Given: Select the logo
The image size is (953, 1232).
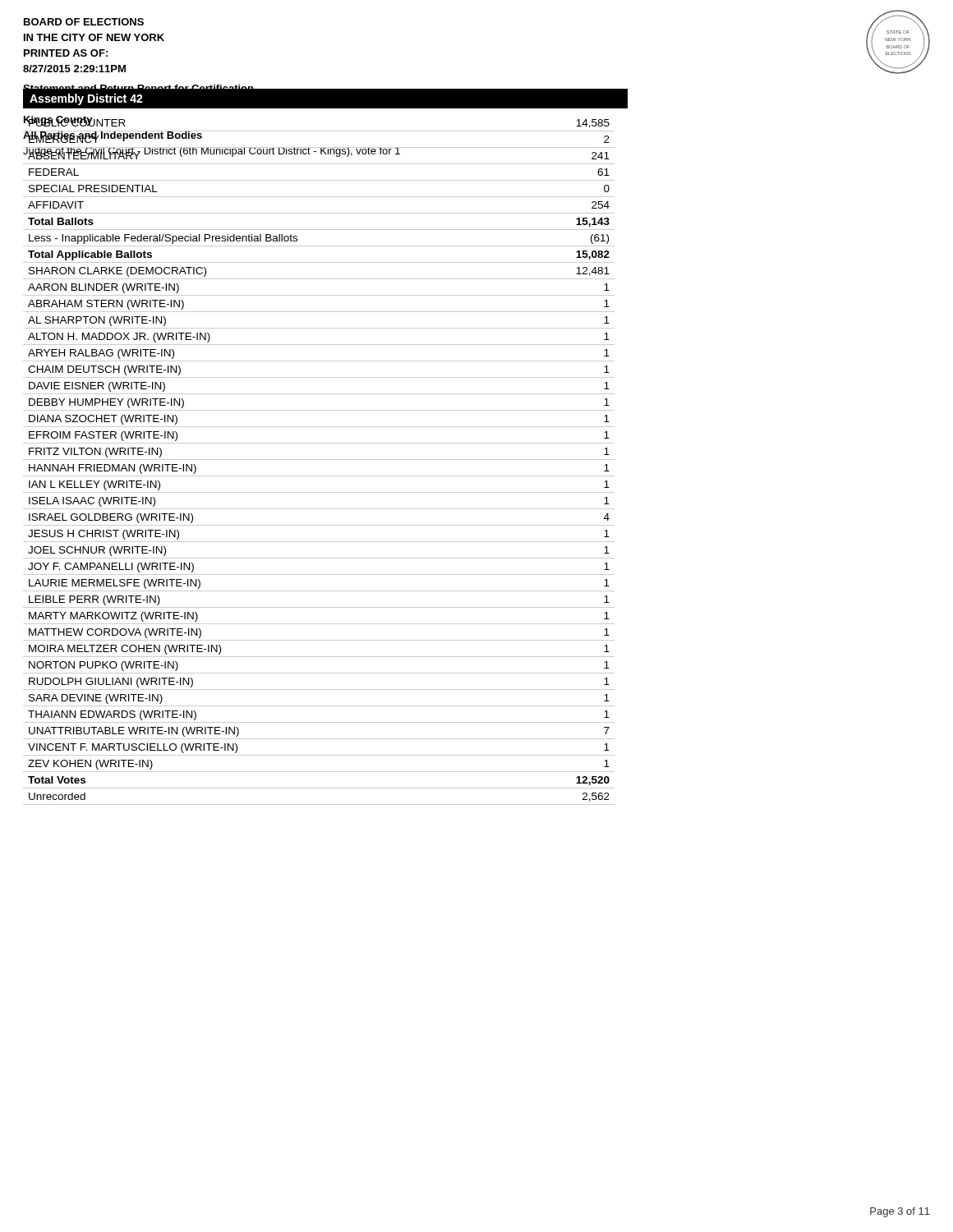Looking at the screenshot, I should coord(898,42).
